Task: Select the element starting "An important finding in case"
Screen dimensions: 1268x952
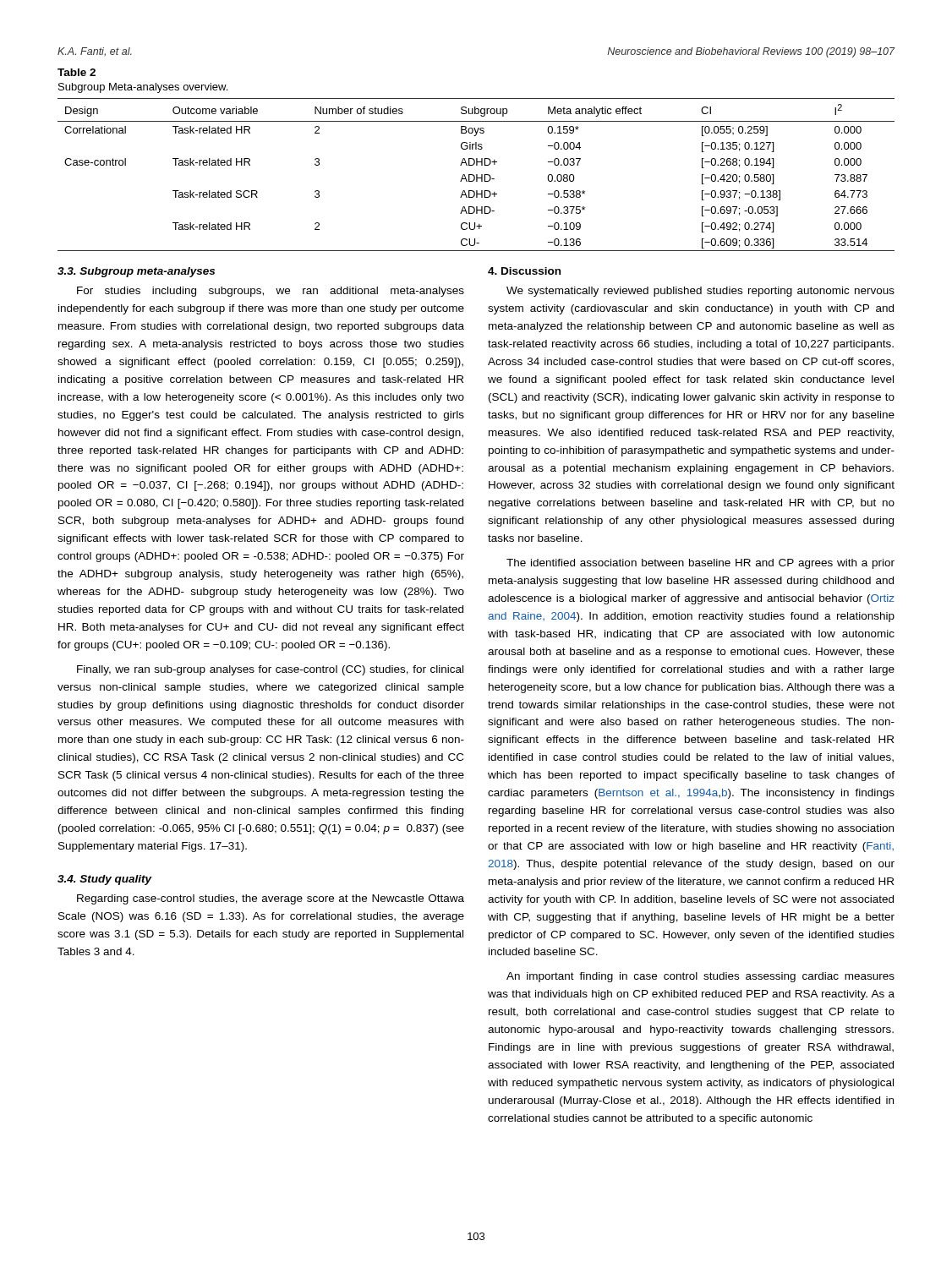Action: 691,1047
